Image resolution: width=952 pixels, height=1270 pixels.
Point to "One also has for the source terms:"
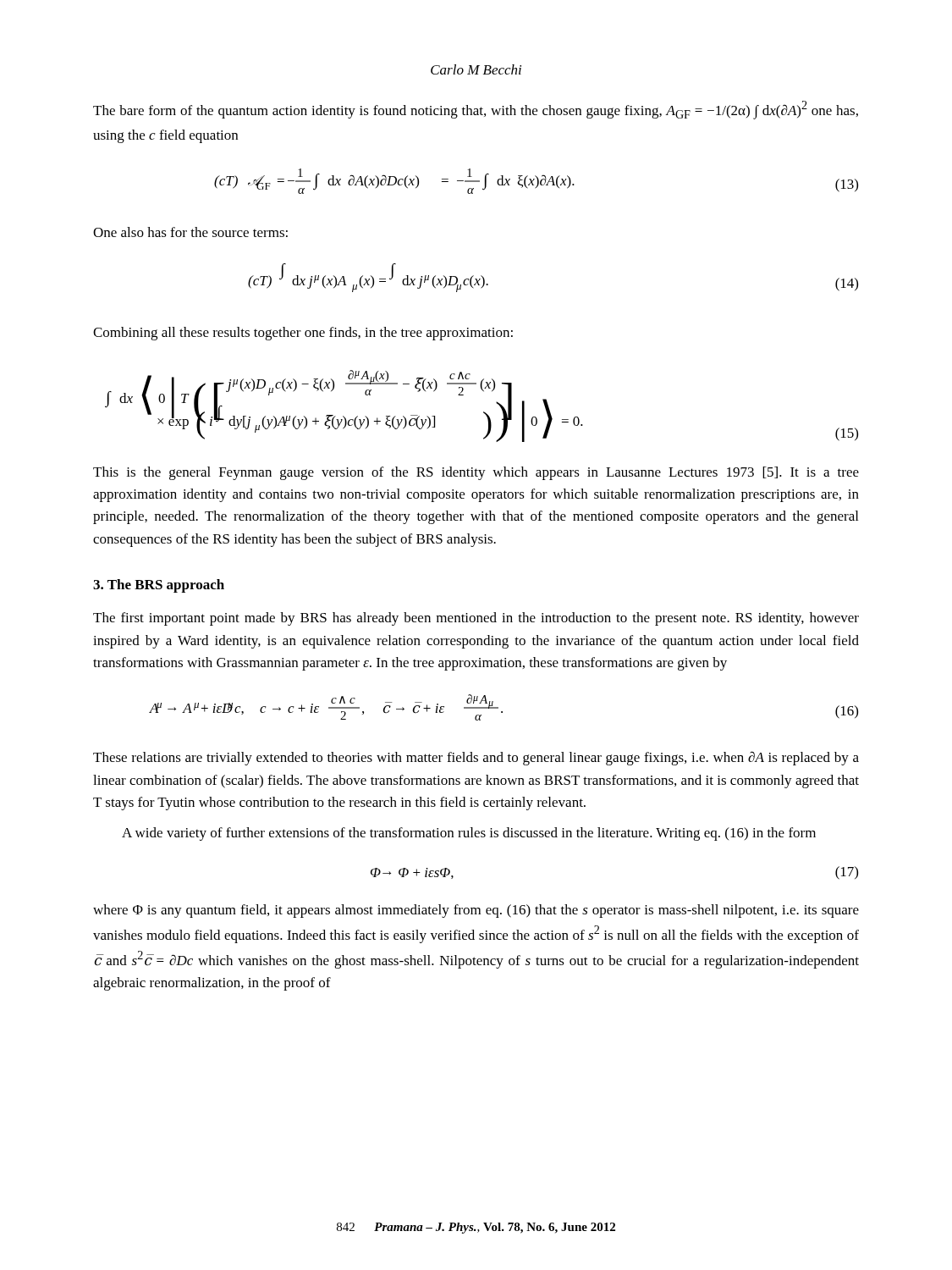(x=191, y=233)
